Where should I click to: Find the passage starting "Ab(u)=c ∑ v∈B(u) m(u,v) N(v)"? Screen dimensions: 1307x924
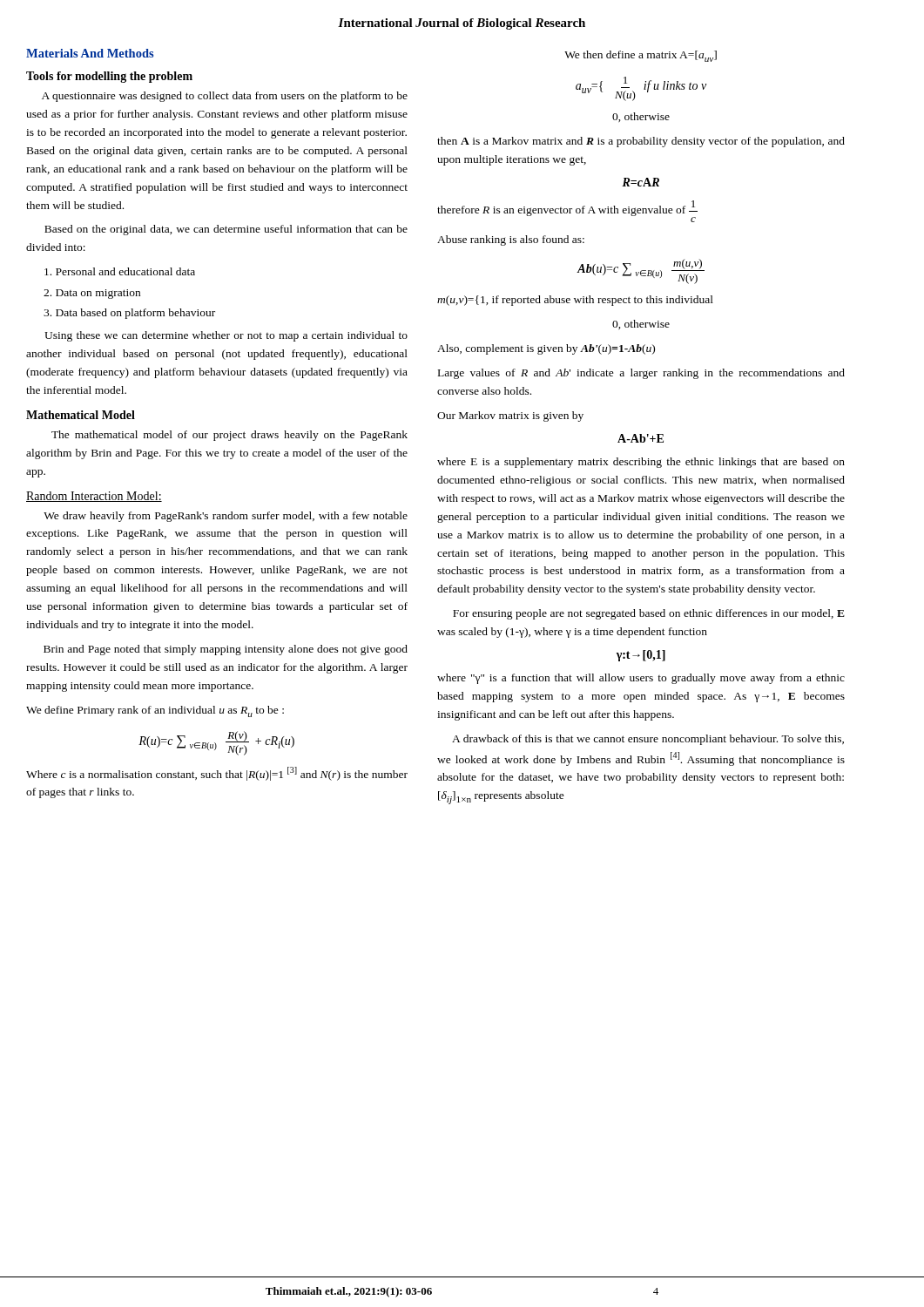pos(641,270)
